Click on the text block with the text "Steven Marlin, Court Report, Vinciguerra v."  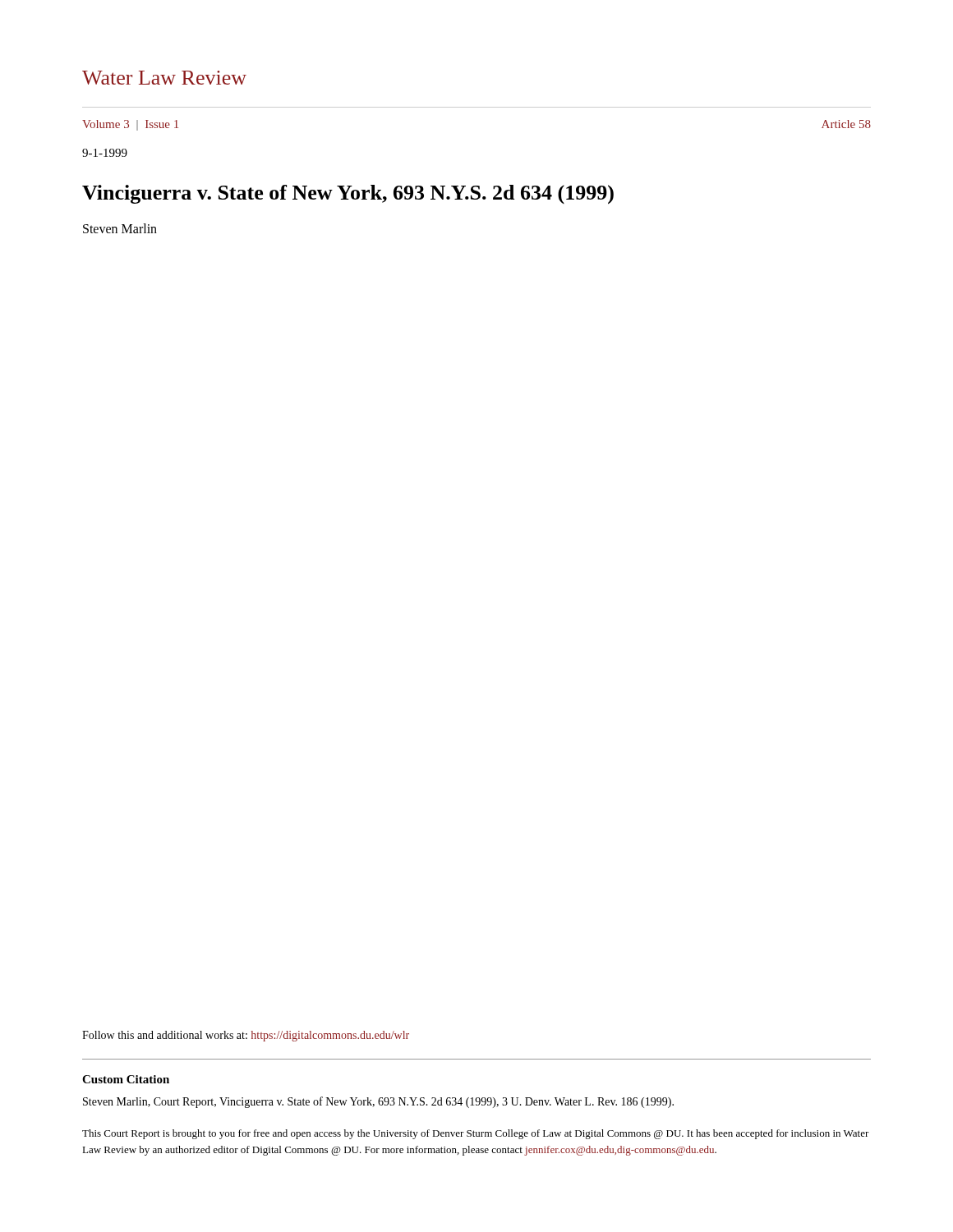coord(476,1102)
